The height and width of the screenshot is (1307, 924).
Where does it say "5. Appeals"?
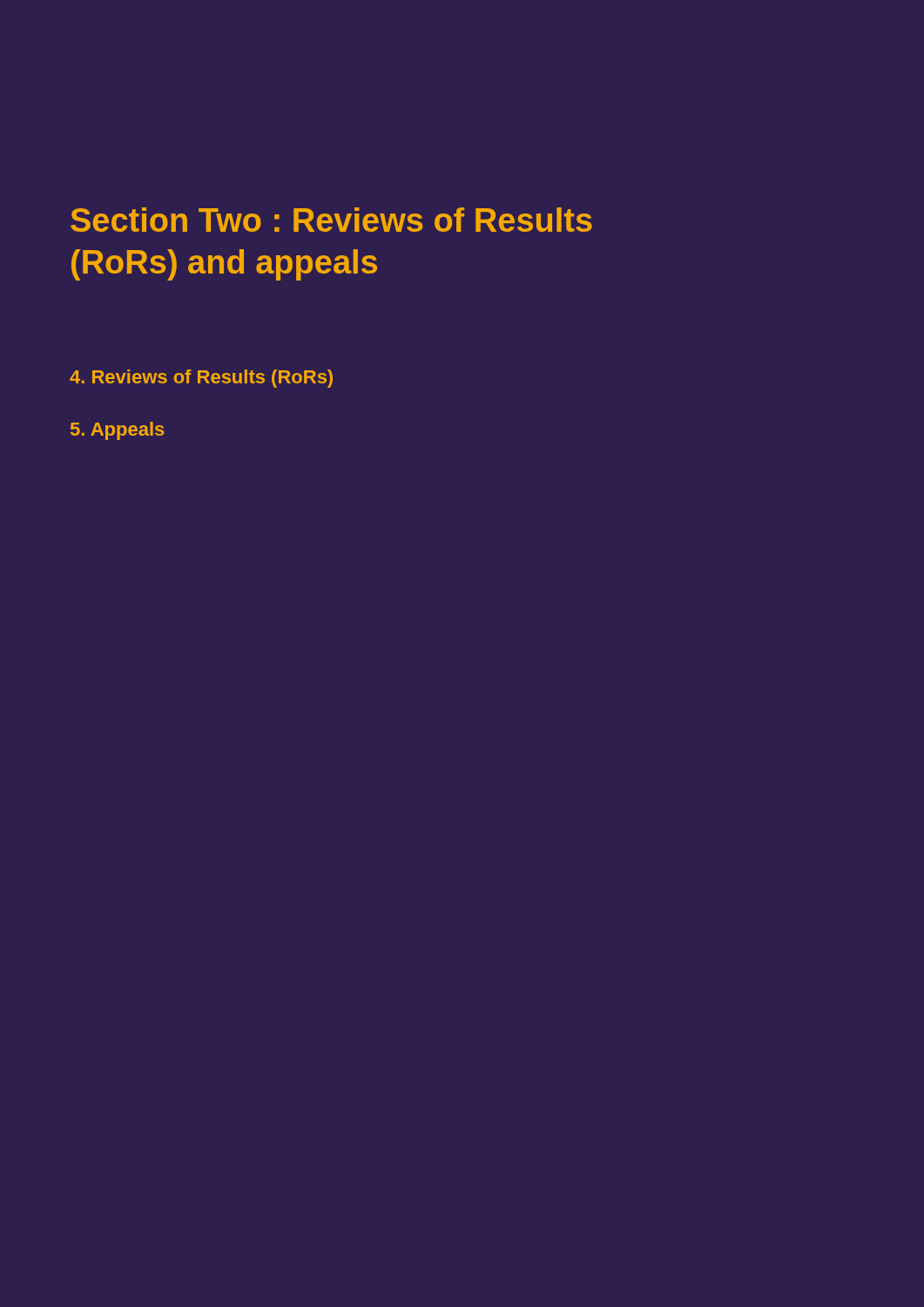pos(117,429)
